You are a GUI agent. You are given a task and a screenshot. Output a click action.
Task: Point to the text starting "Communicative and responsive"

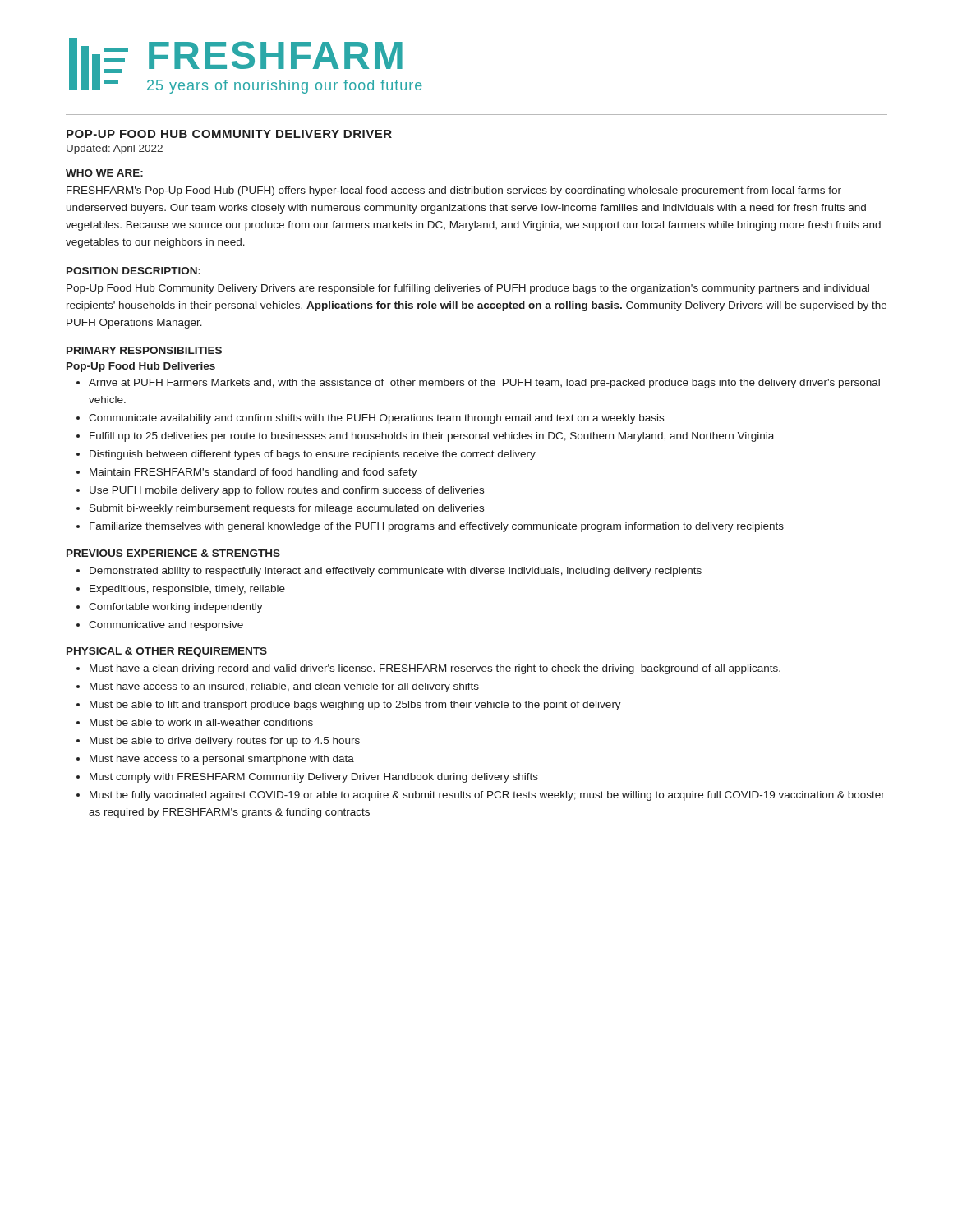coord(166,624)
